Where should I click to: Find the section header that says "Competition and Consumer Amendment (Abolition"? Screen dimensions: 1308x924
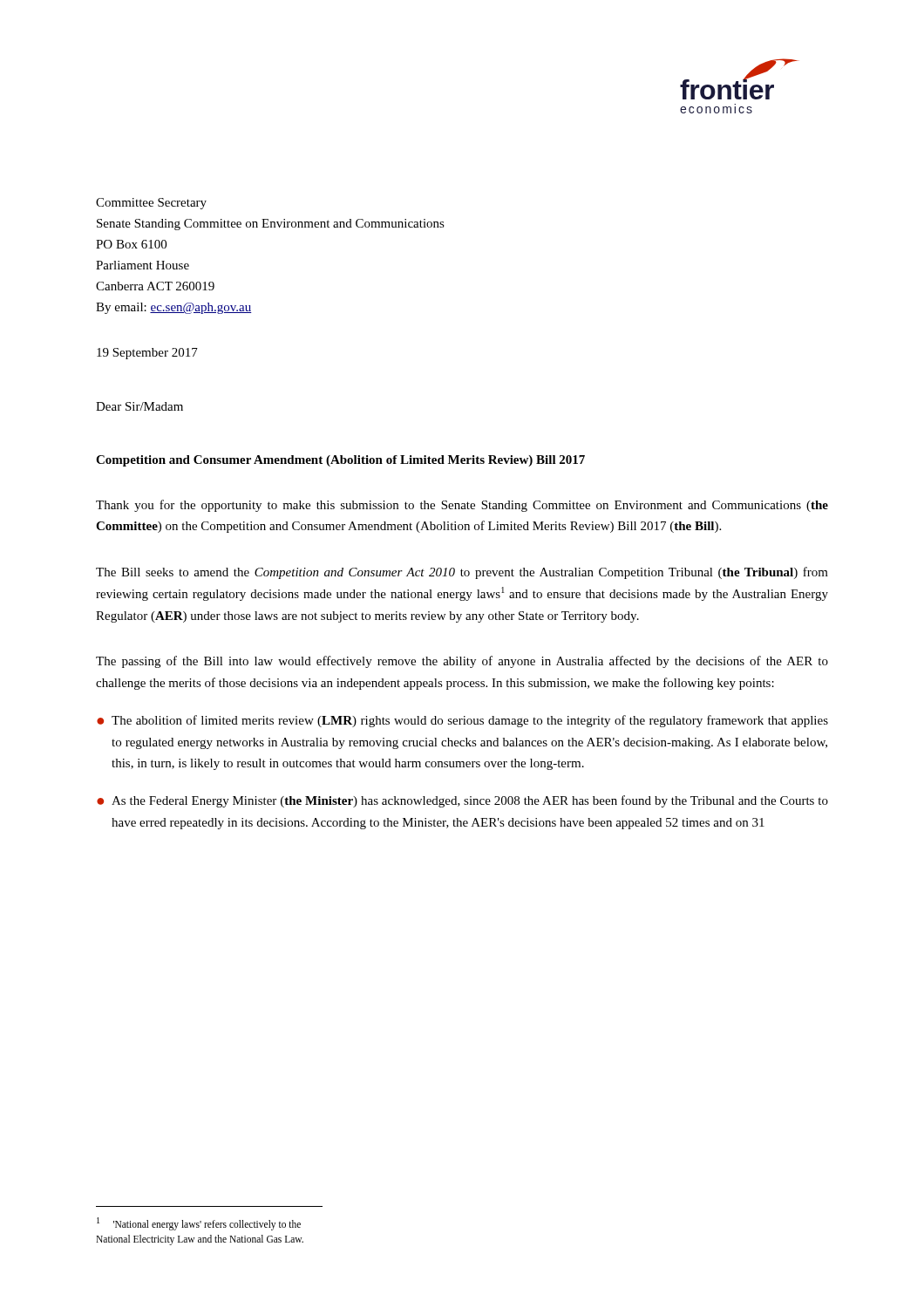tap(341, 460)
